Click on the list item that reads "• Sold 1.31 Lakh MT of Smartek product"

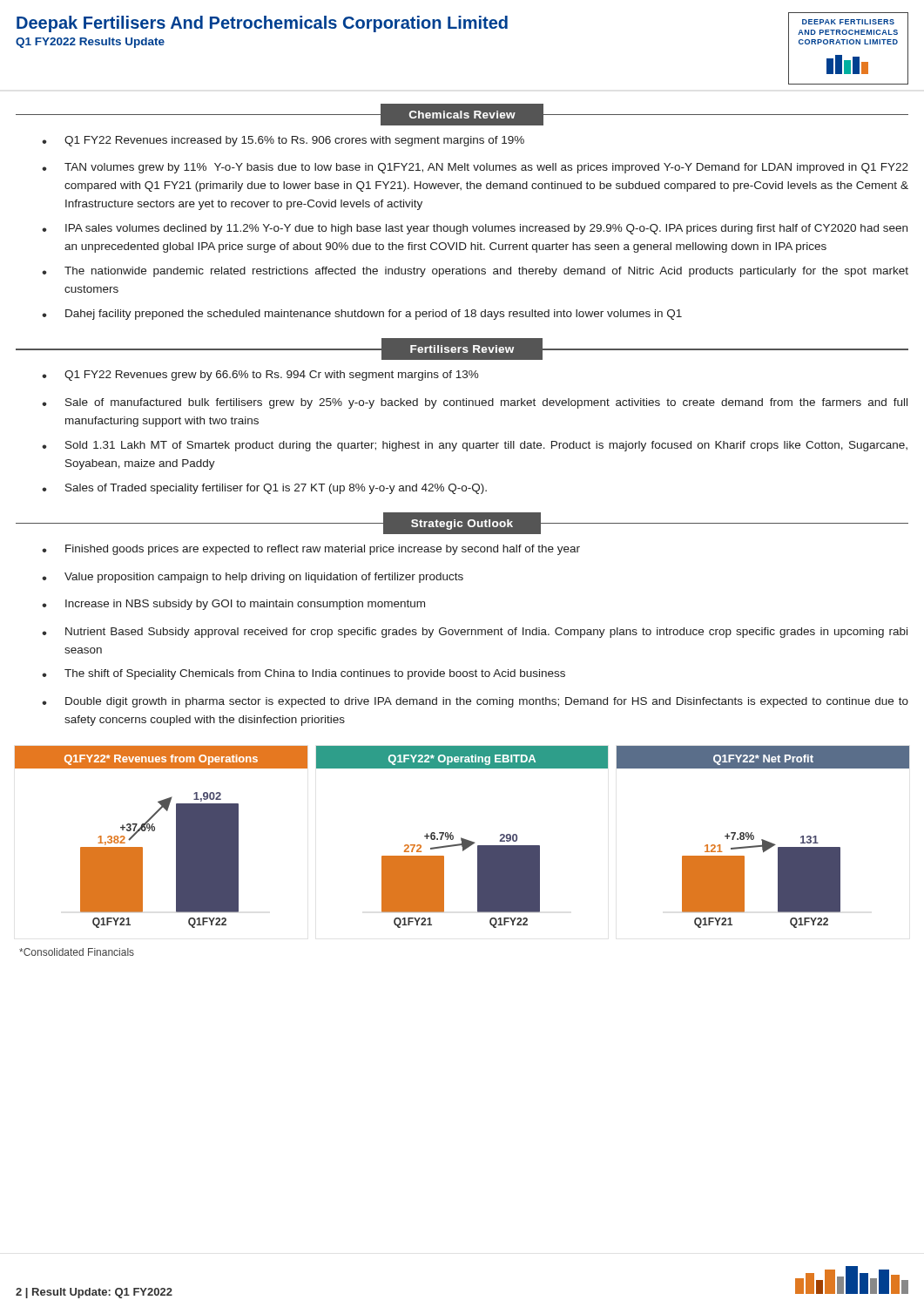pos(475,455)
